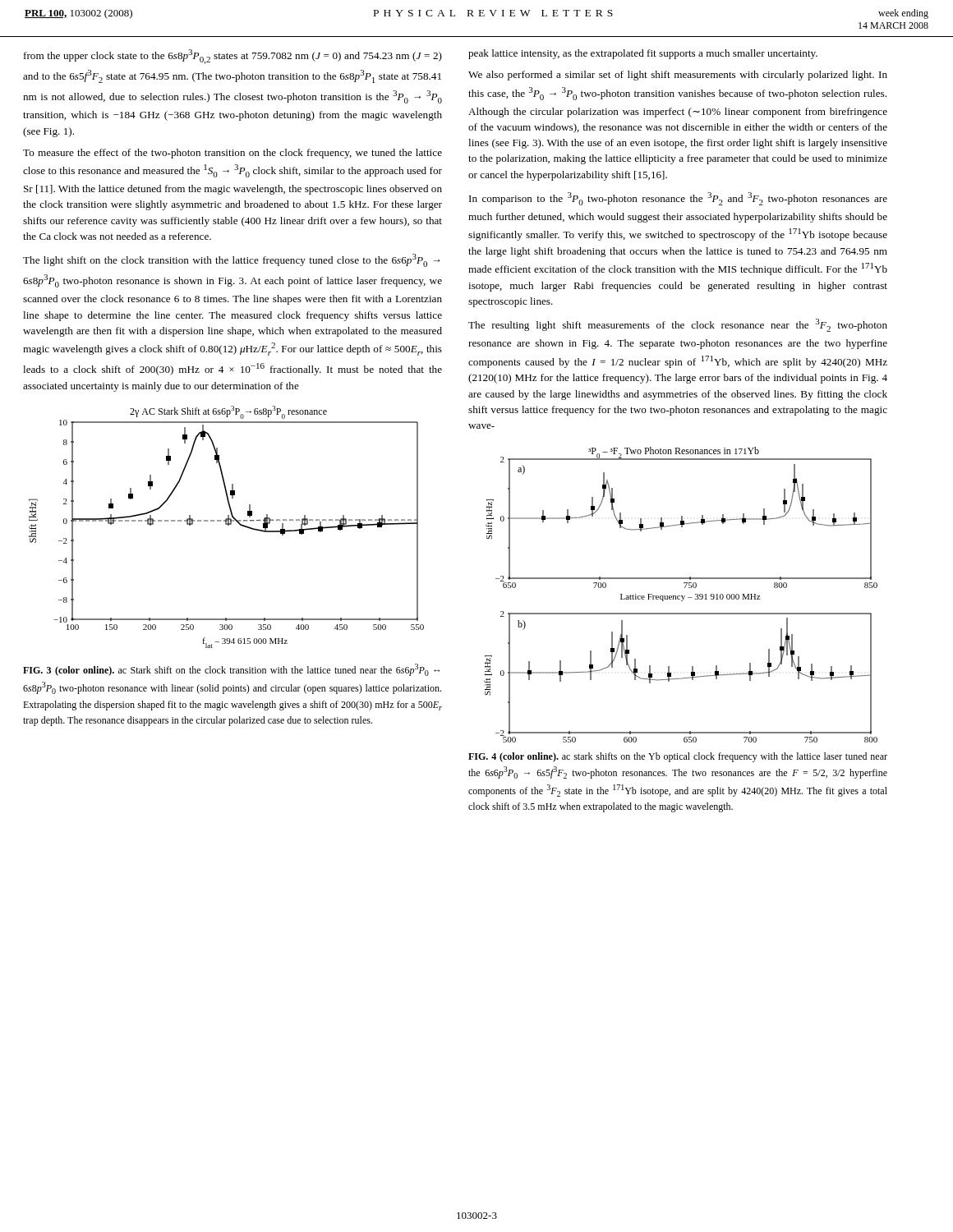Locate the text block with the text "from the upper"

pos(232,92)
